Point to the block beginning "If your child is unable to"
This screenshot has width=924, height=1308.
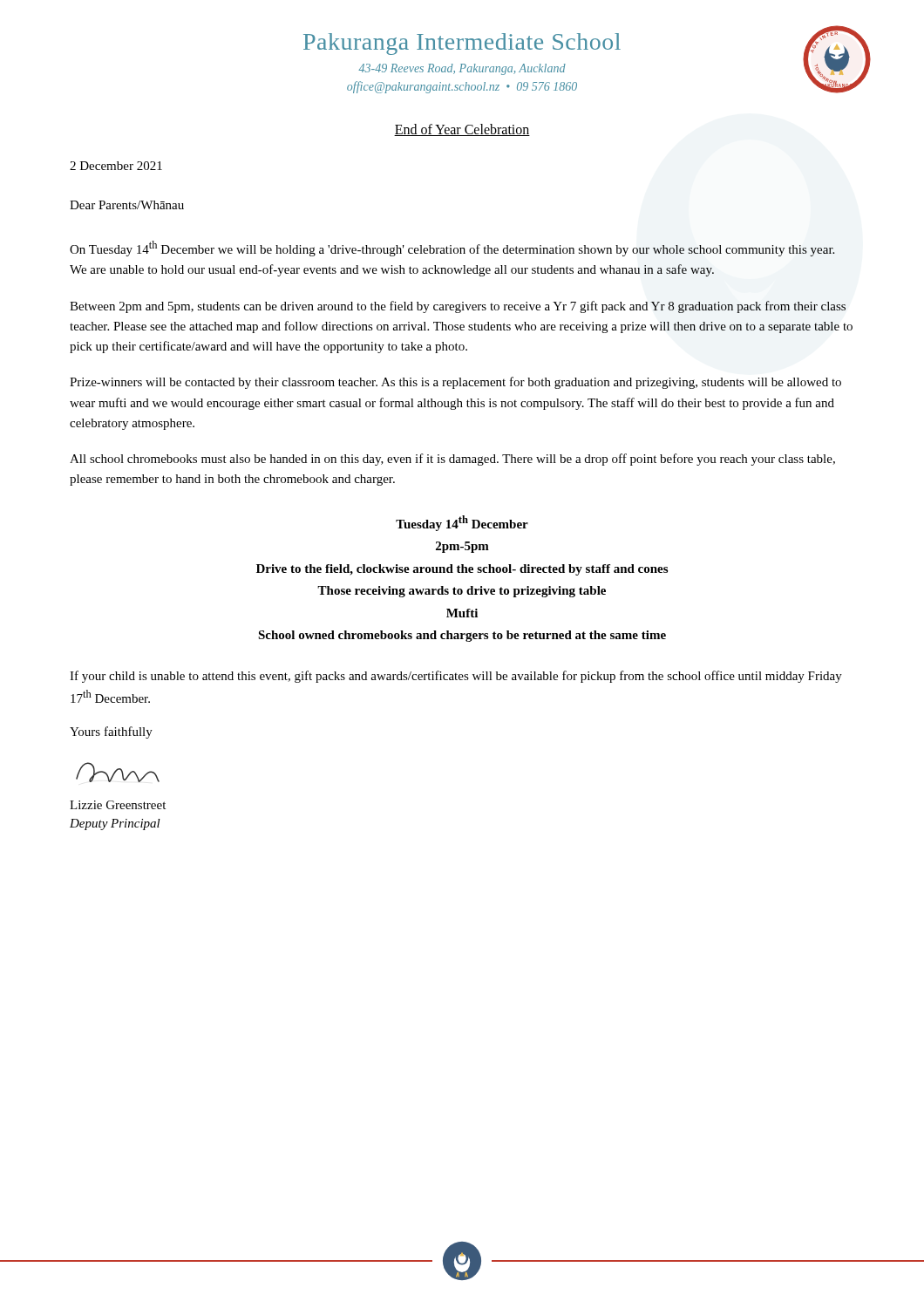click(462, 687)
